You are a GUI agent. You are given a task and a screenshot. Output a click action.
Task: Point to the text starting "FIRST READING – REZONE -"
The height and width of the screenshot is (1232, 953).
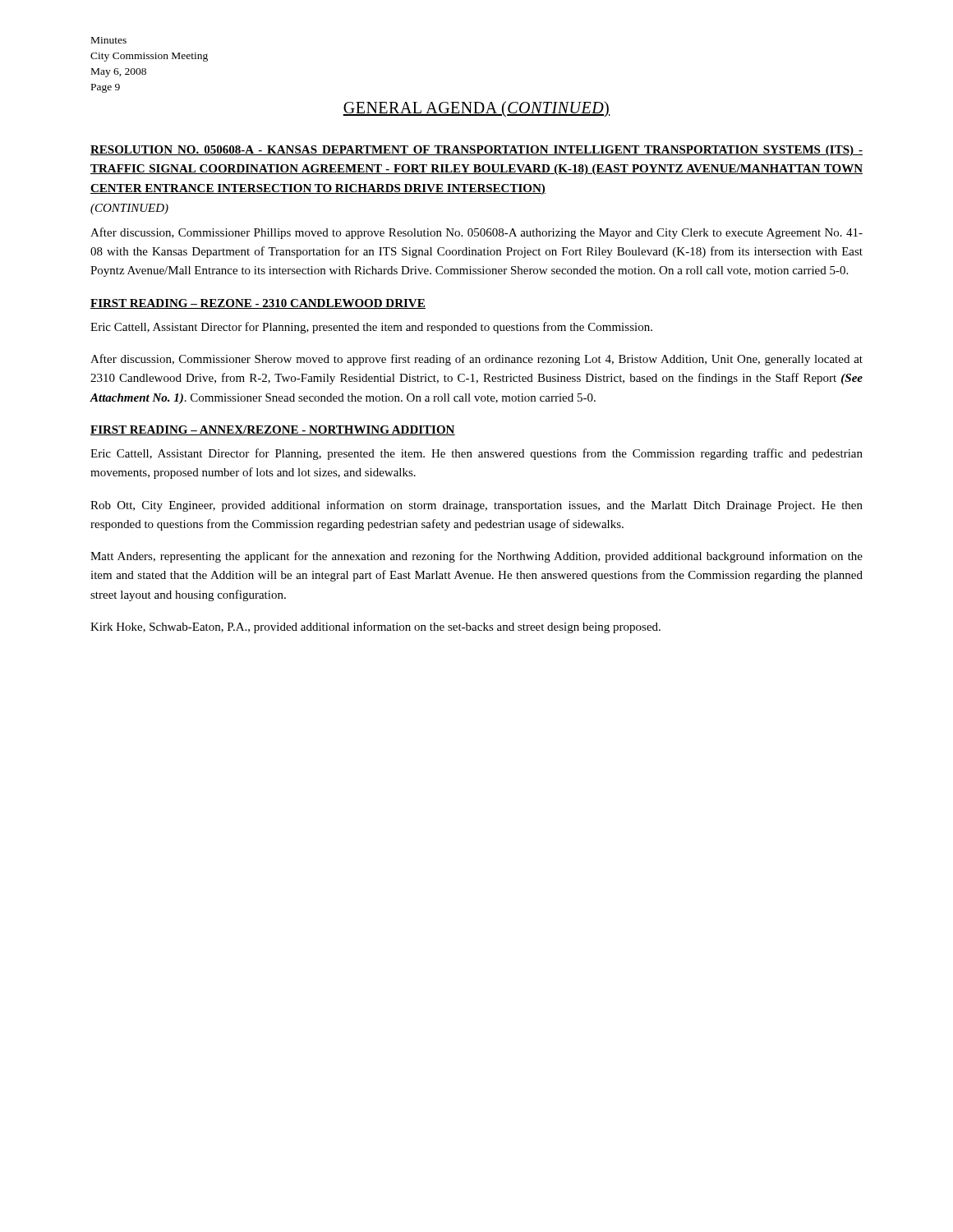pos(258,303)
